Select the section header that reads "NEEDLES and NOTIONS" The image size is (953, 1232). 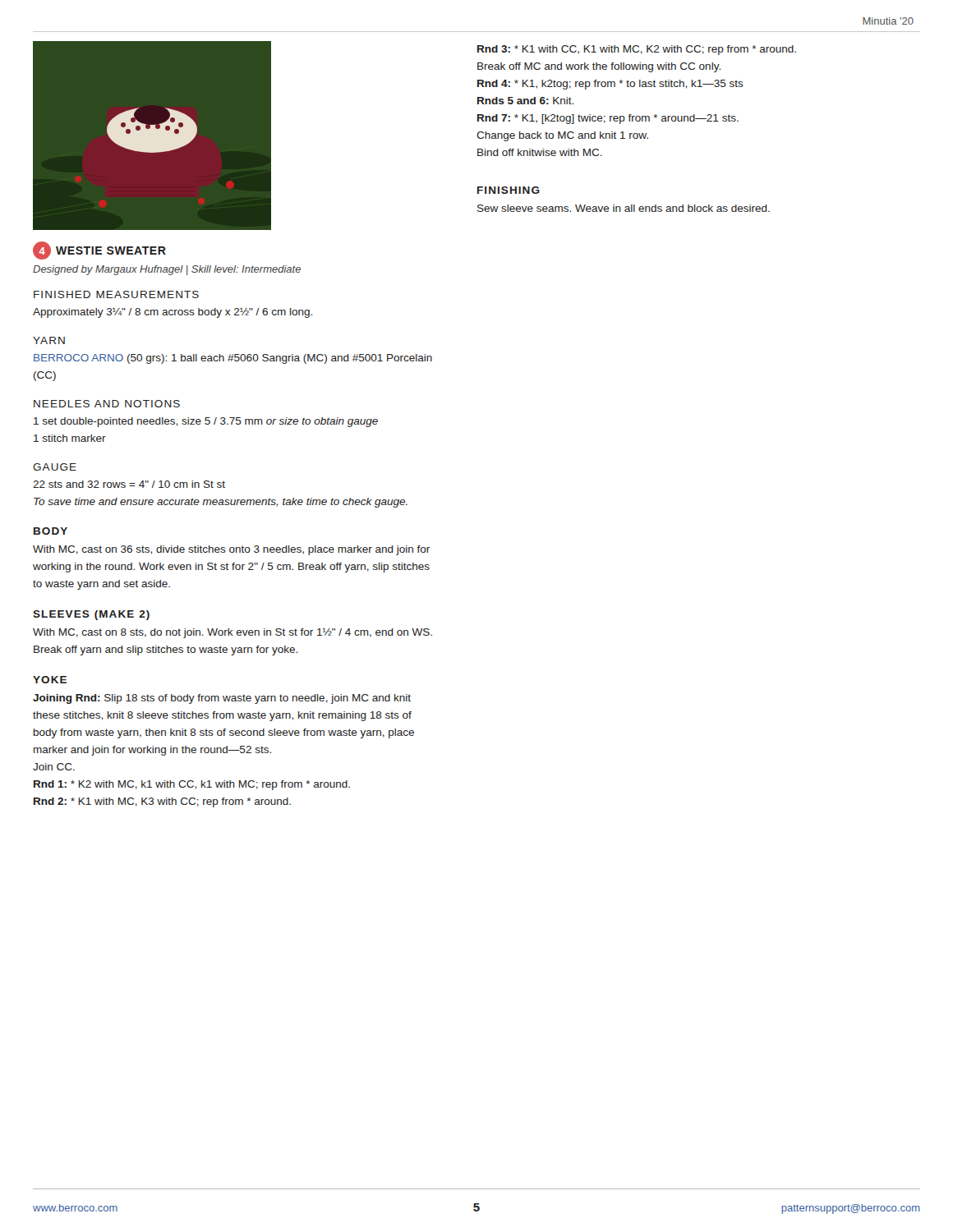pyautogui.click(x=107, y=403)
